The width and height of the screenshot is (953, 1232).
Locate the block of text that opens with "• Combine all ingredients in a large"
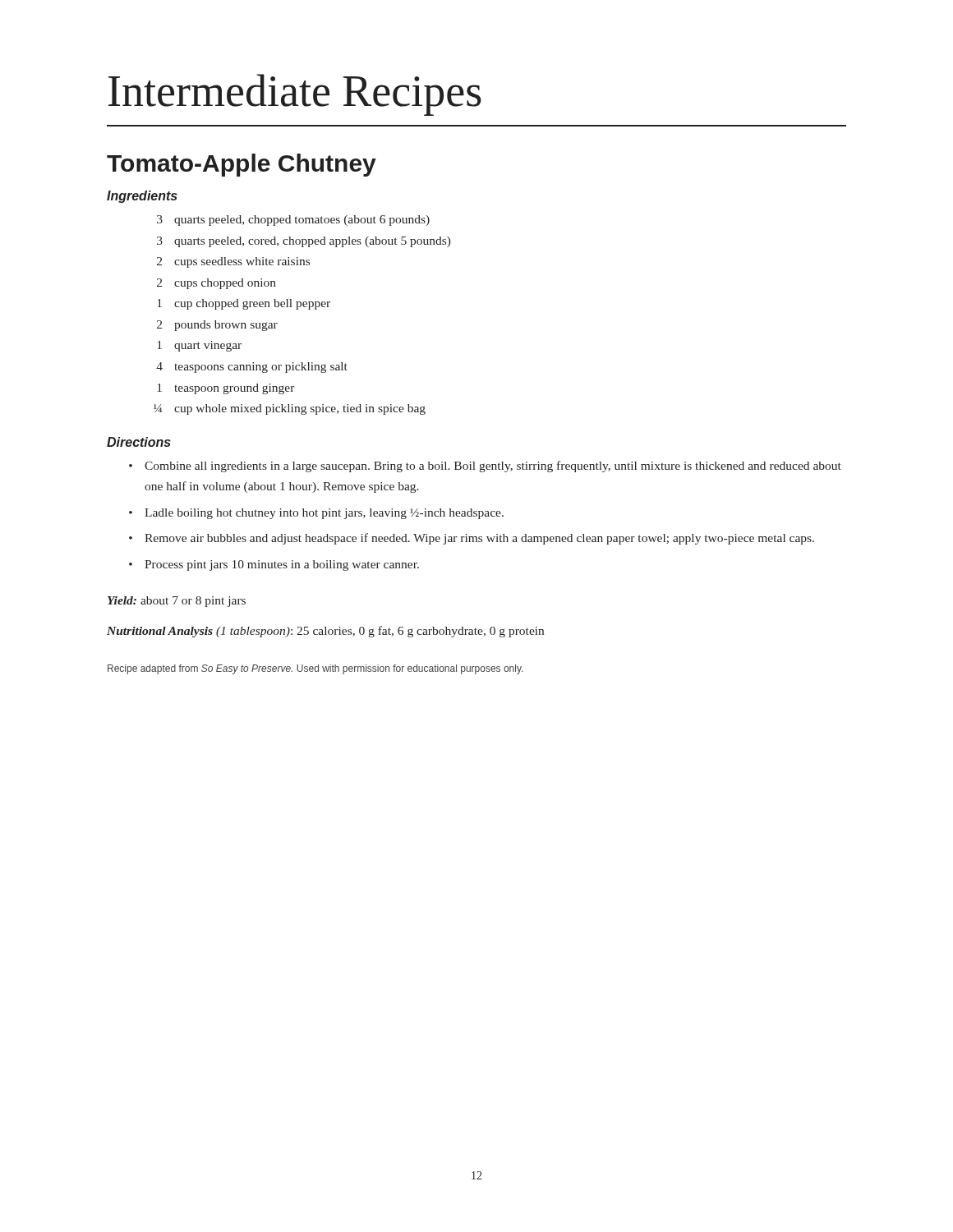(485, 476)
